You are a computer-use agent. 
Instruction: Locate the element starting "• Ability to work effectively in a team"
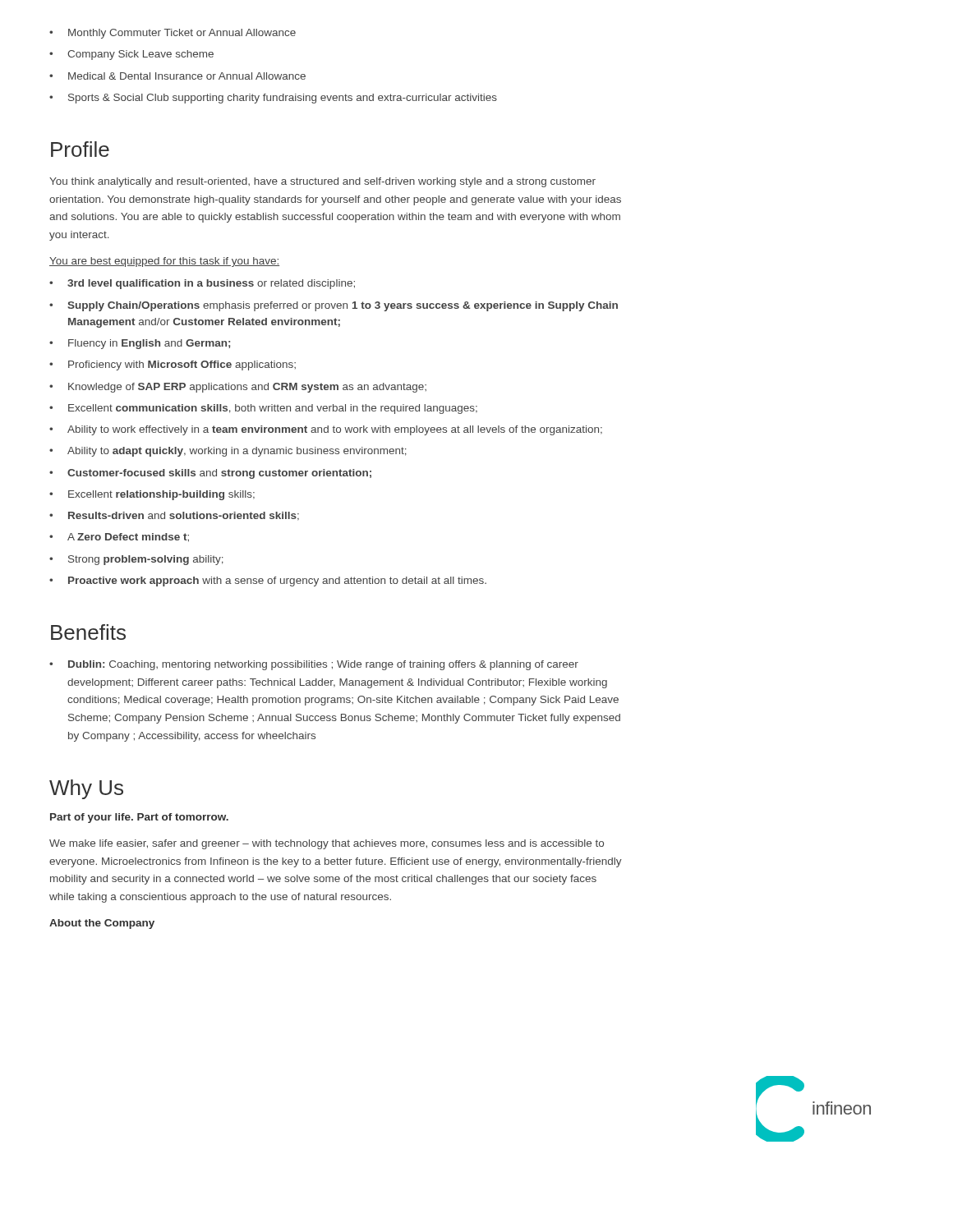326,430
